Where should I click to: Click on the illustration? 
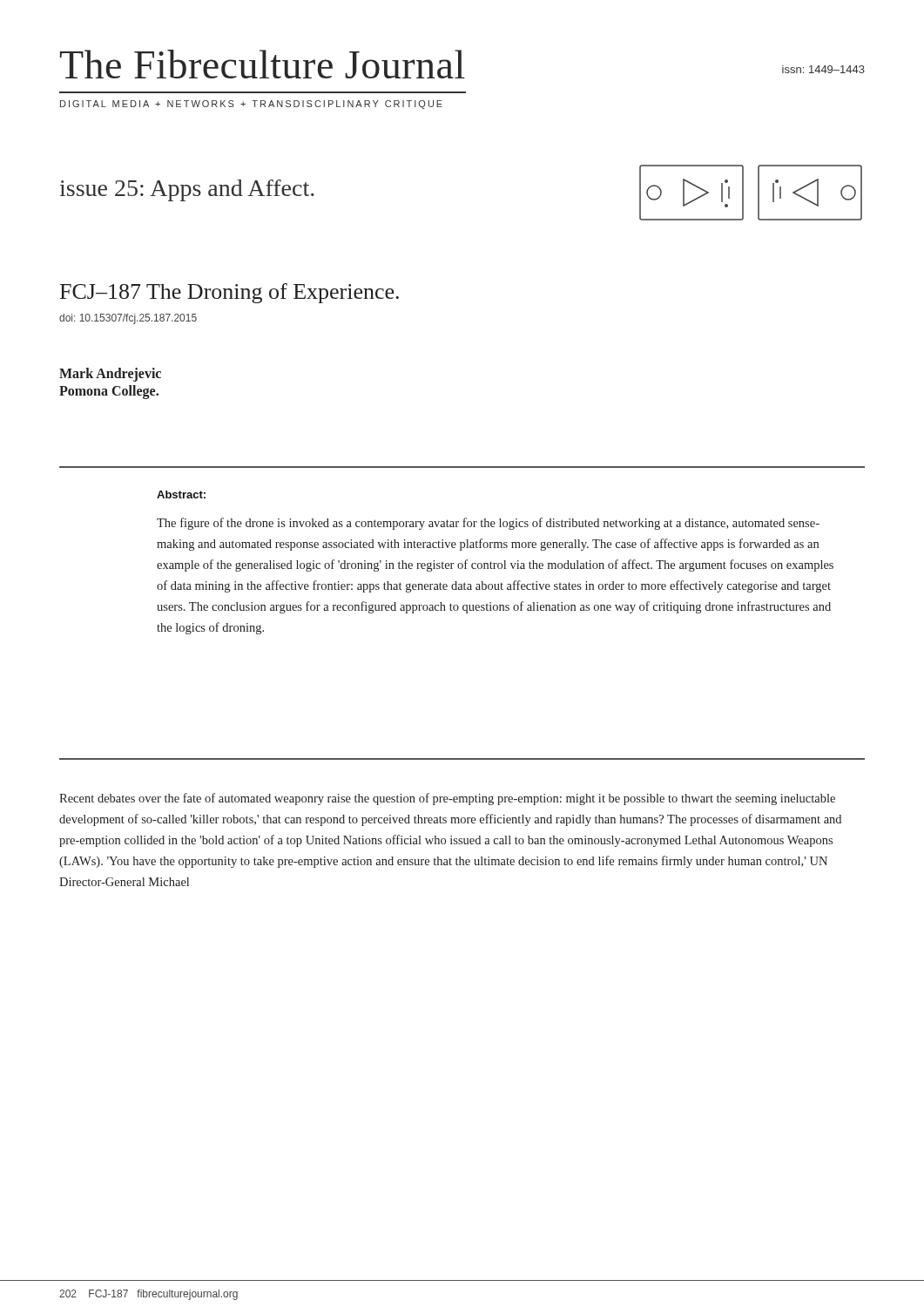coord(752,200)
